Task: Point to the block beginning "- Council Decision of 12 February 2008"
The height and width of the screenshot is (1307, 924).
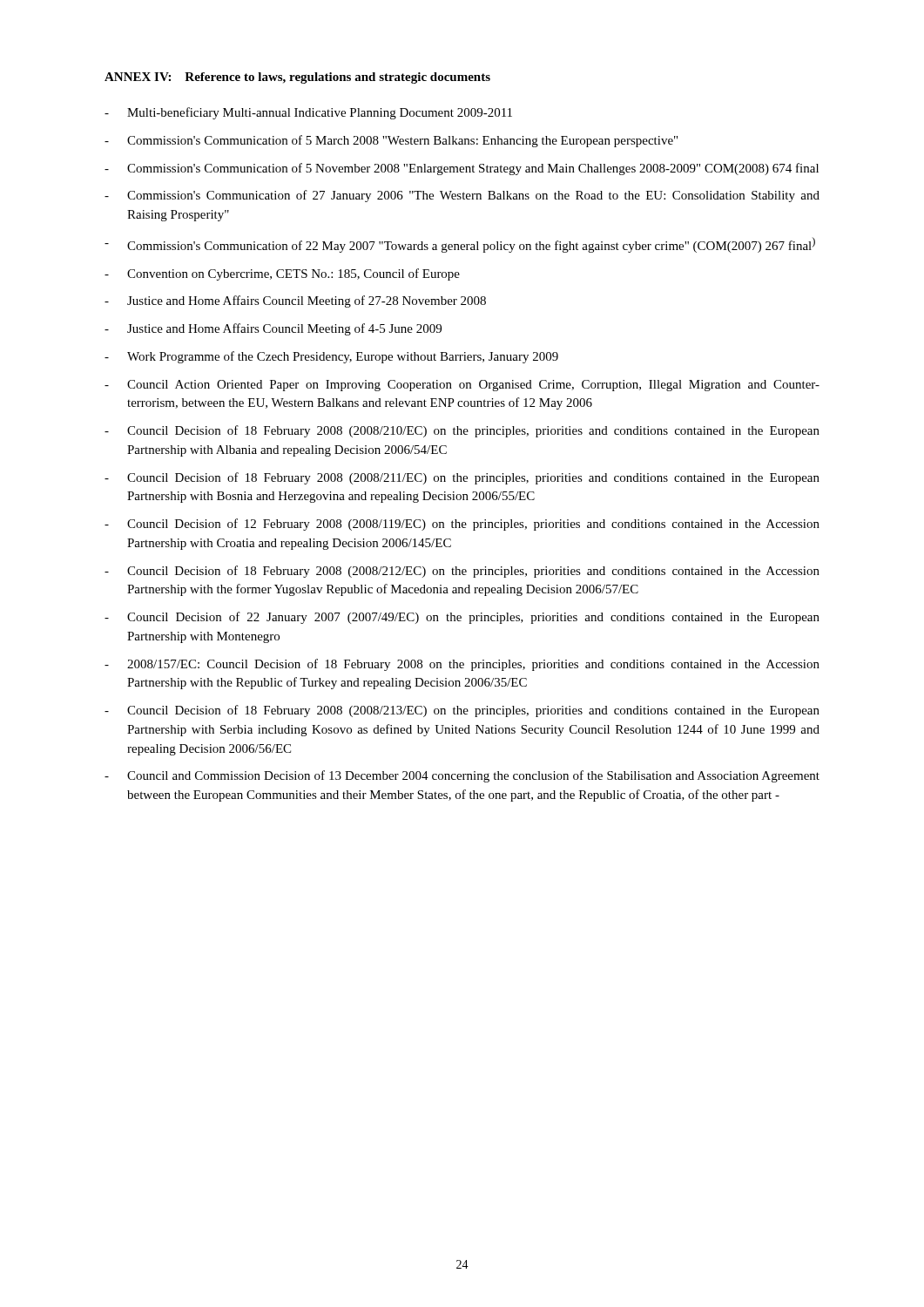Action: coord(462,534)
